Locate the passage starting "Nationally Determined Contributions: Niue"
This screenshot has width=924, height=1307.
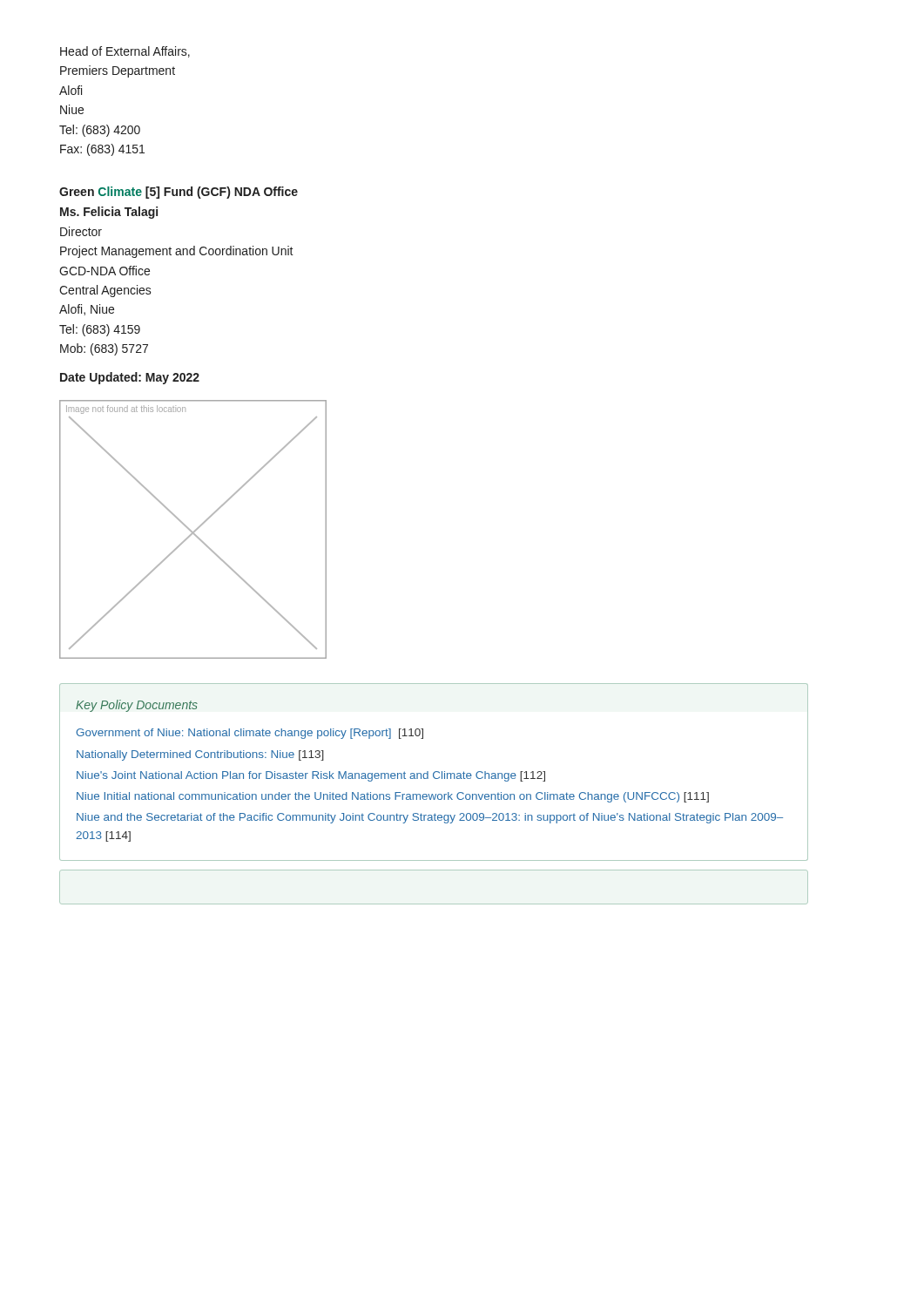pos(200,754)
